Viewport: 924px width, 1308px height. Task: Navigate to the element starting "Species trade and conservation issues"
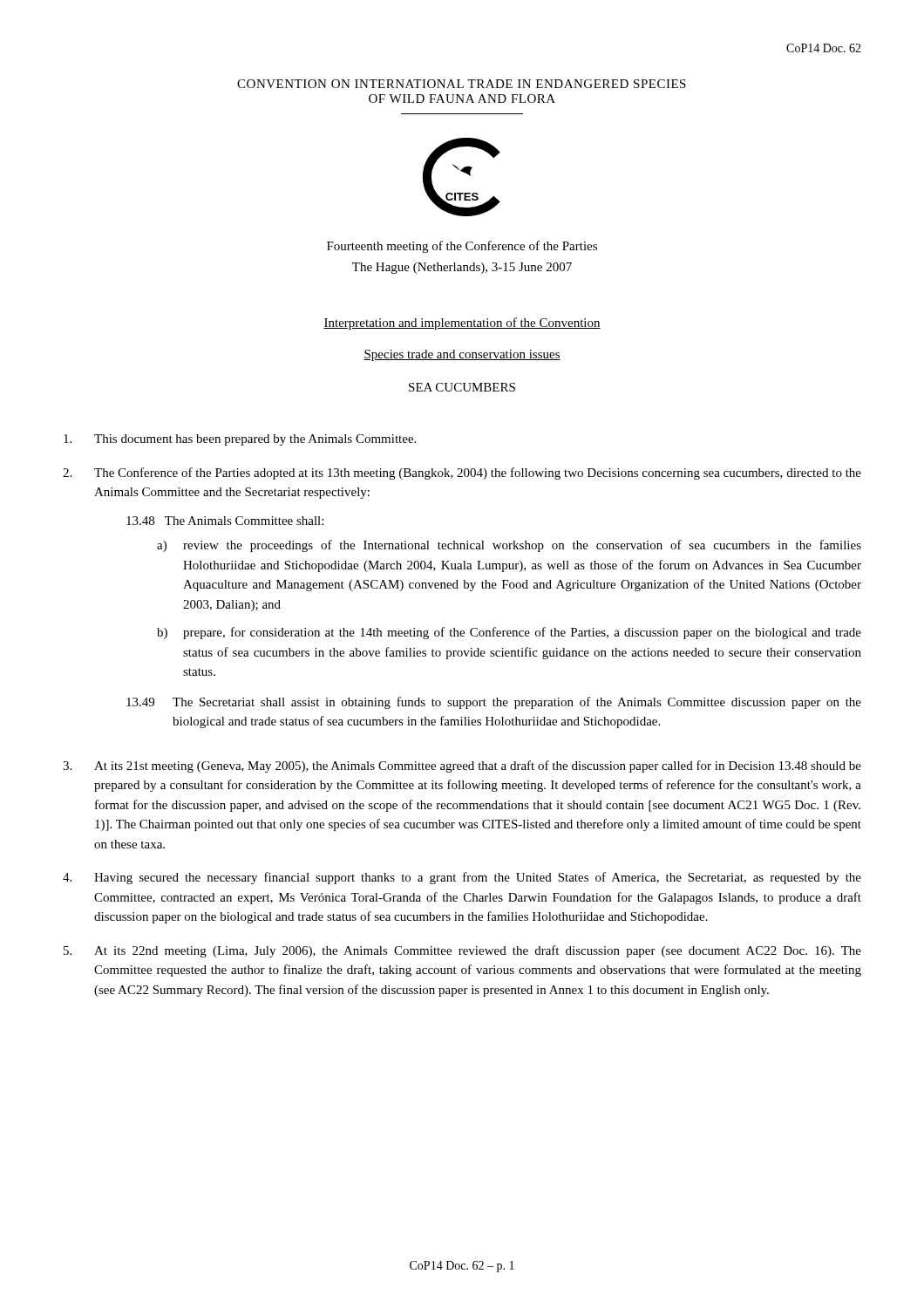[x=462, y=354]
